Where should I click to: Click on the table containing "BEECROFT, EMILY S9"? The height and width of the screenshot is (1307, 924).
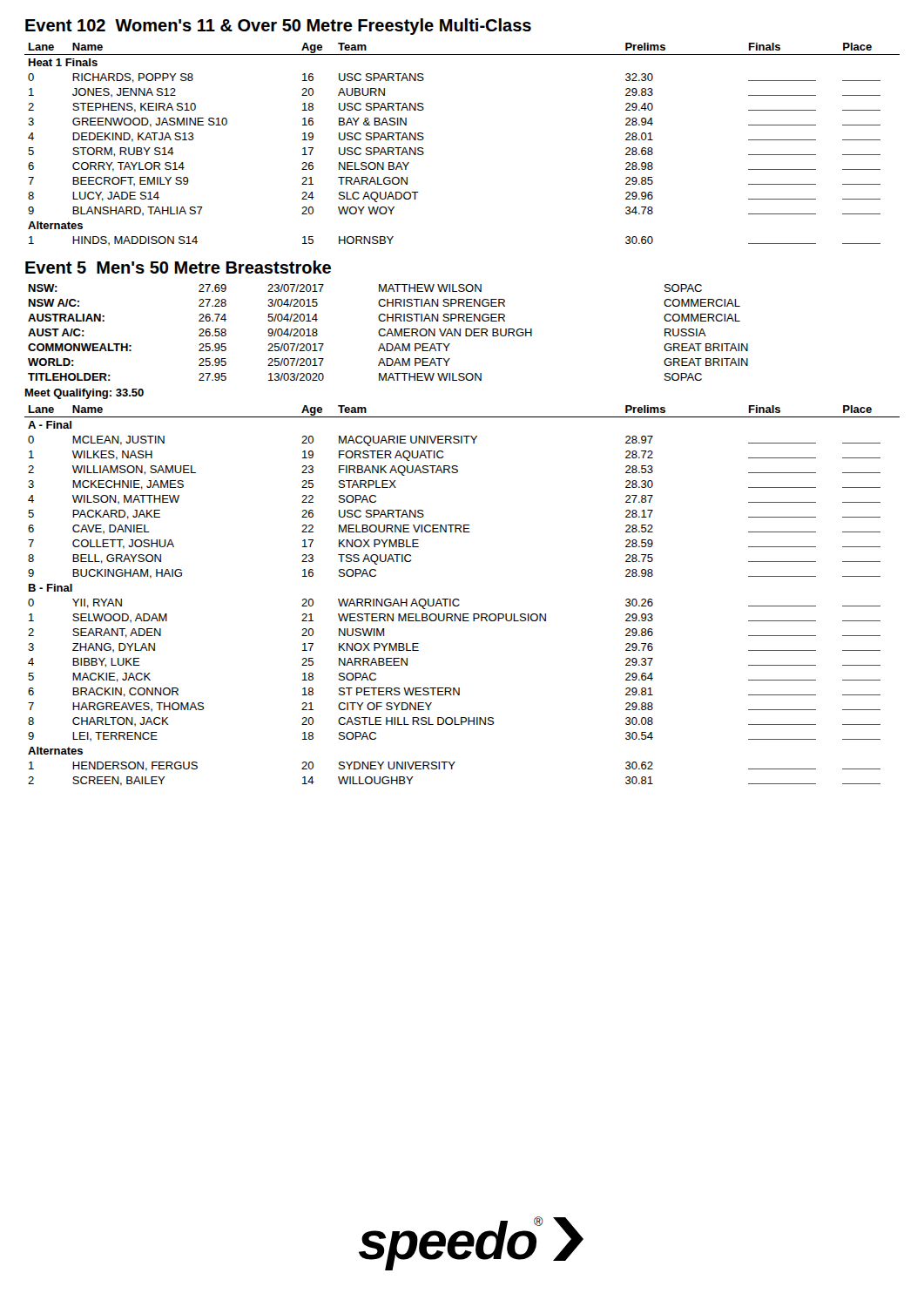[462, 143]
